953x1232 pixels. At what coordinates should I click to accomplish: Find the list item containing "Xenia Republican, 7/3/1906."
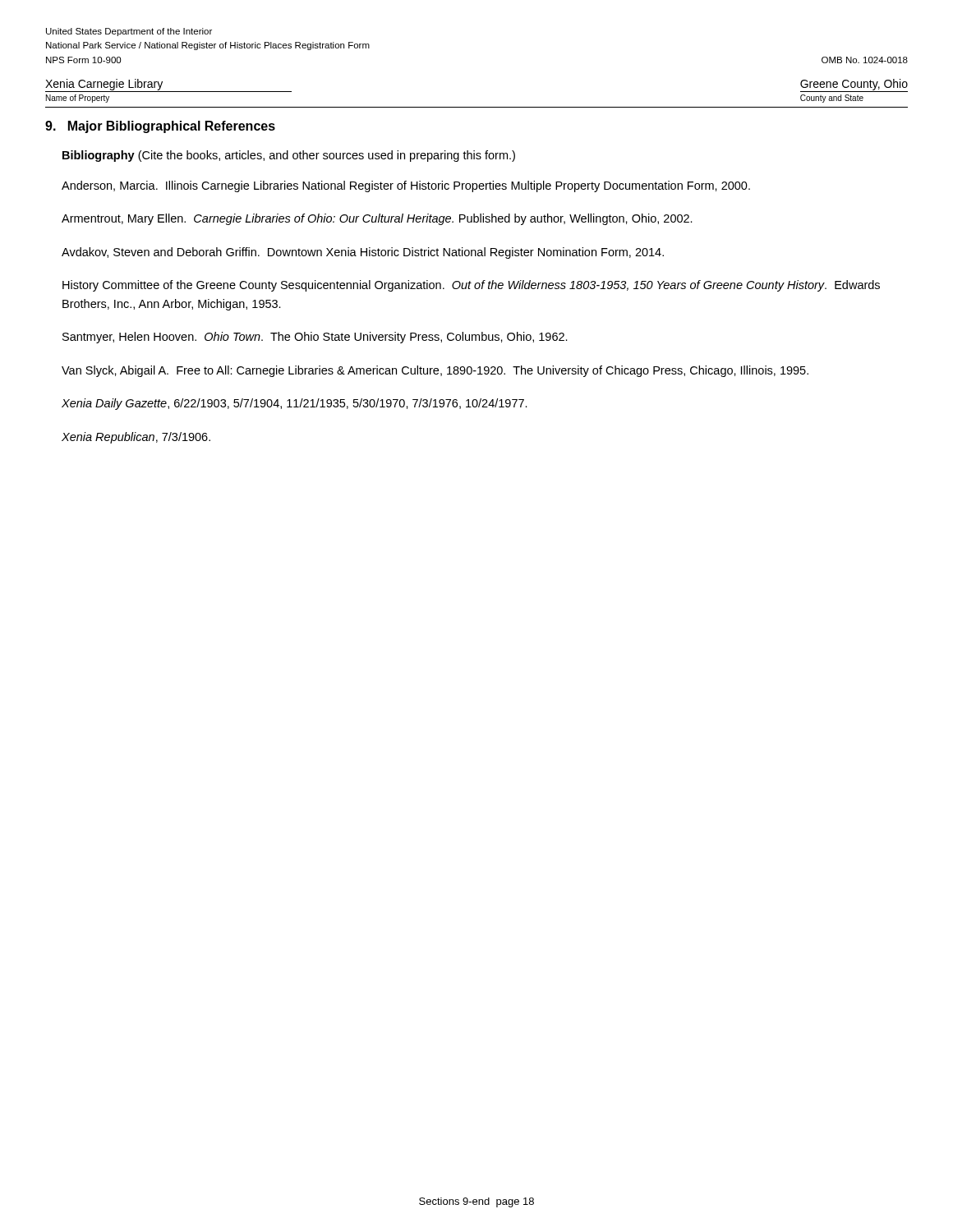136,437
